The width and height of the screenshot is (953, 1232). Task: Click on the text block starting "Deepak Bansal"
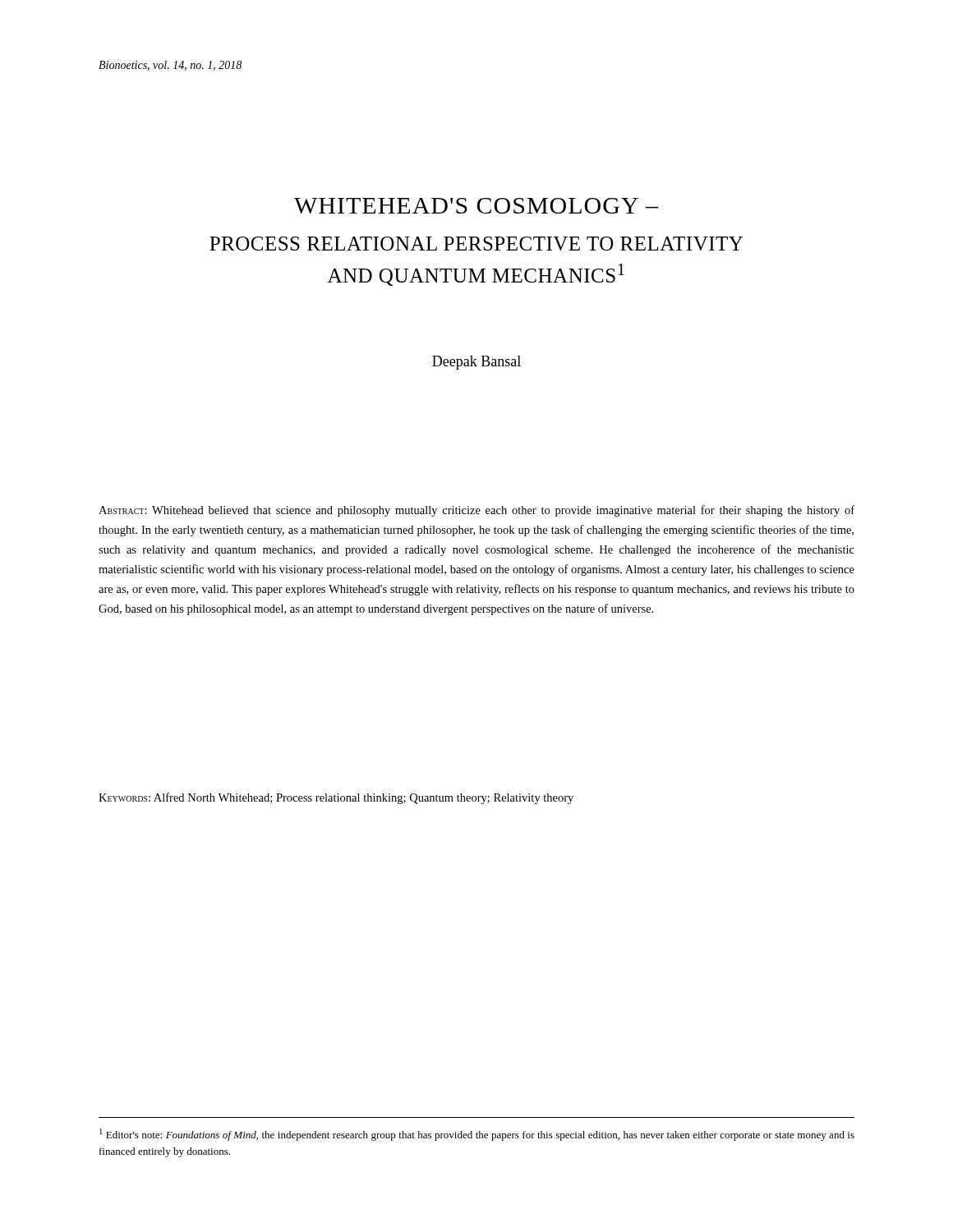[x=476, y=362]
